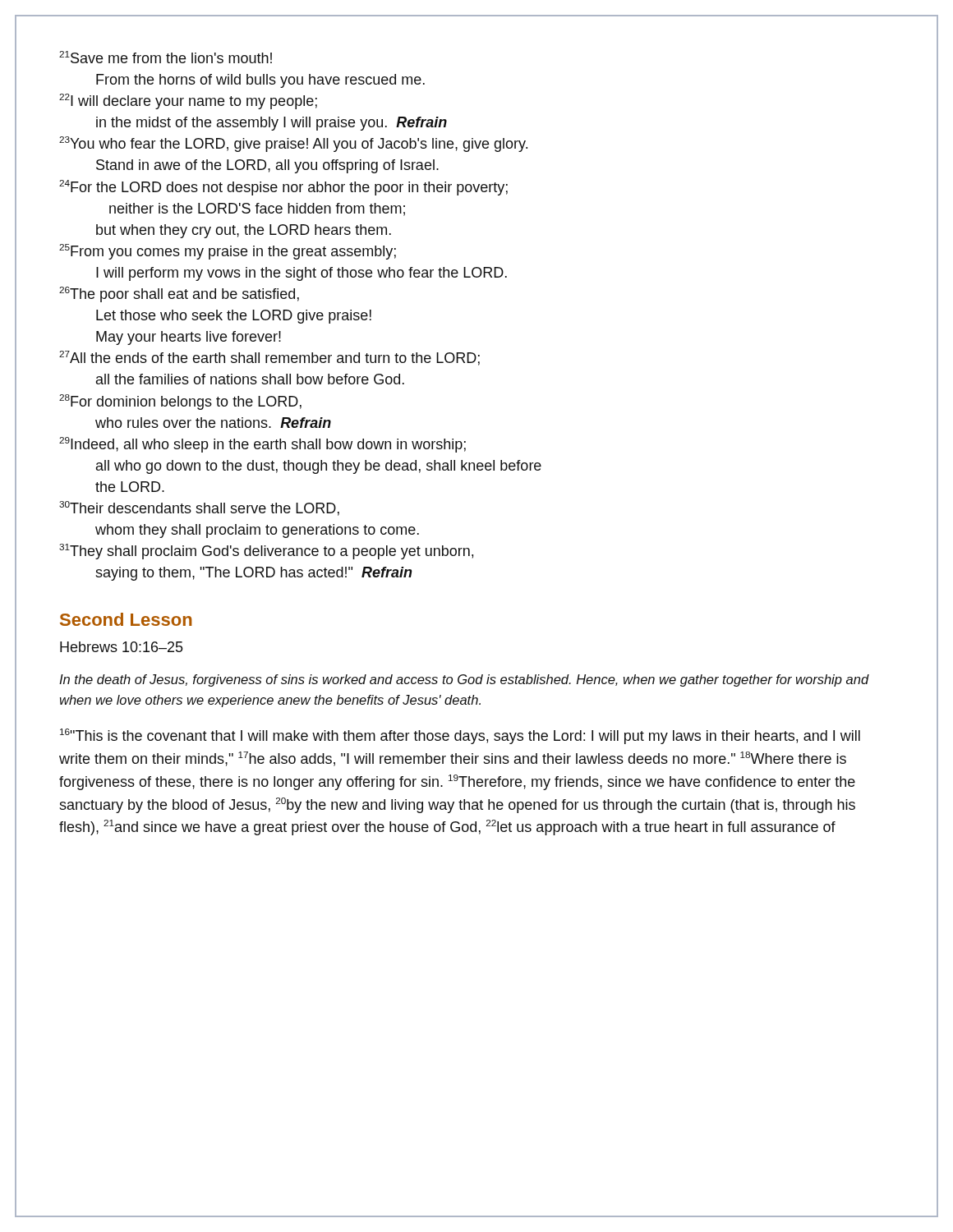Image resolution: width=953 pixels, height=1232 pixels.
Task: Select the block starting "Hebrews 10:16–25"
Action: 121,647
